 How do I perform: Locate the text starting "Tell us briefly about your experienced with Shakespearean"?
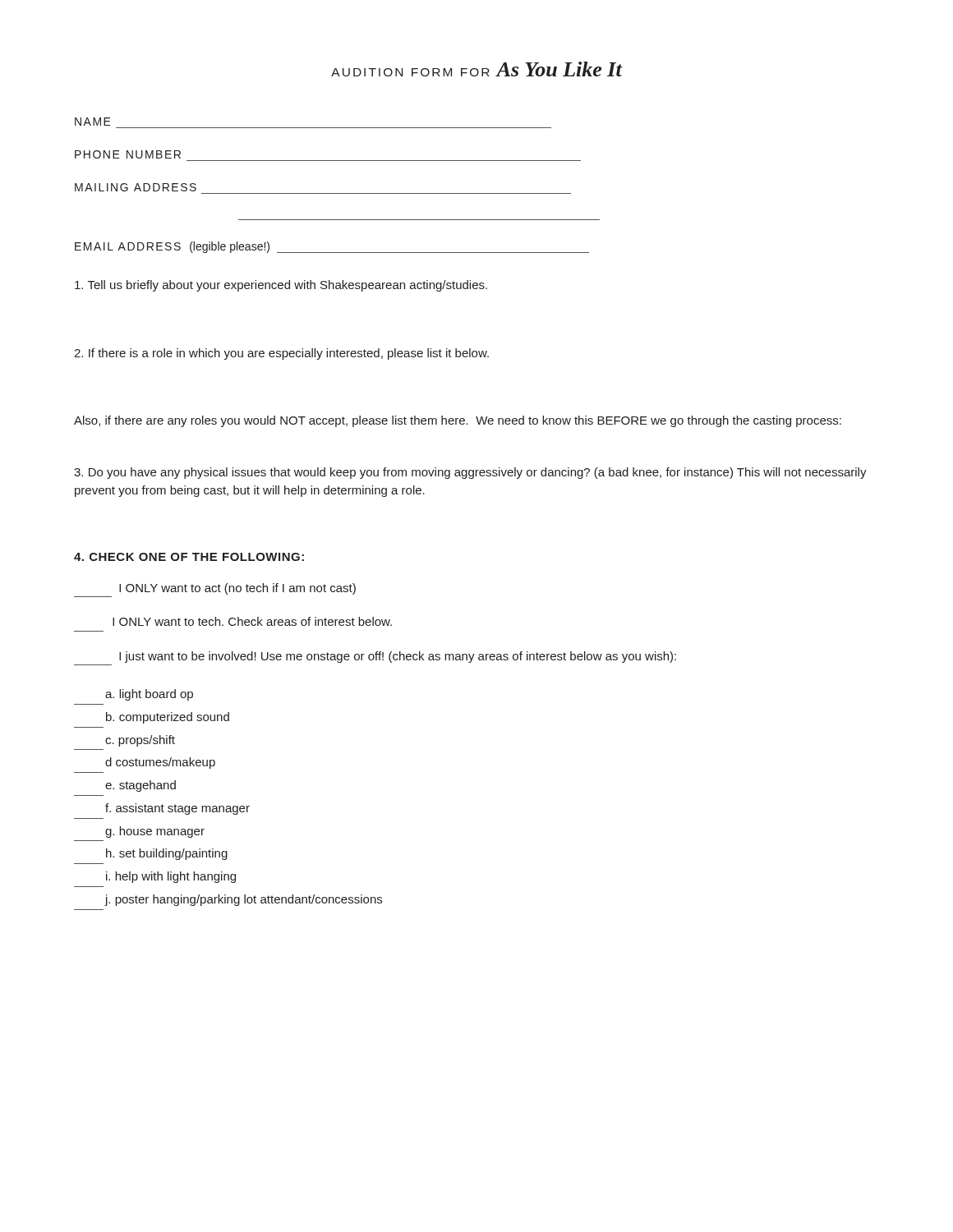click(x=281, y=285)
